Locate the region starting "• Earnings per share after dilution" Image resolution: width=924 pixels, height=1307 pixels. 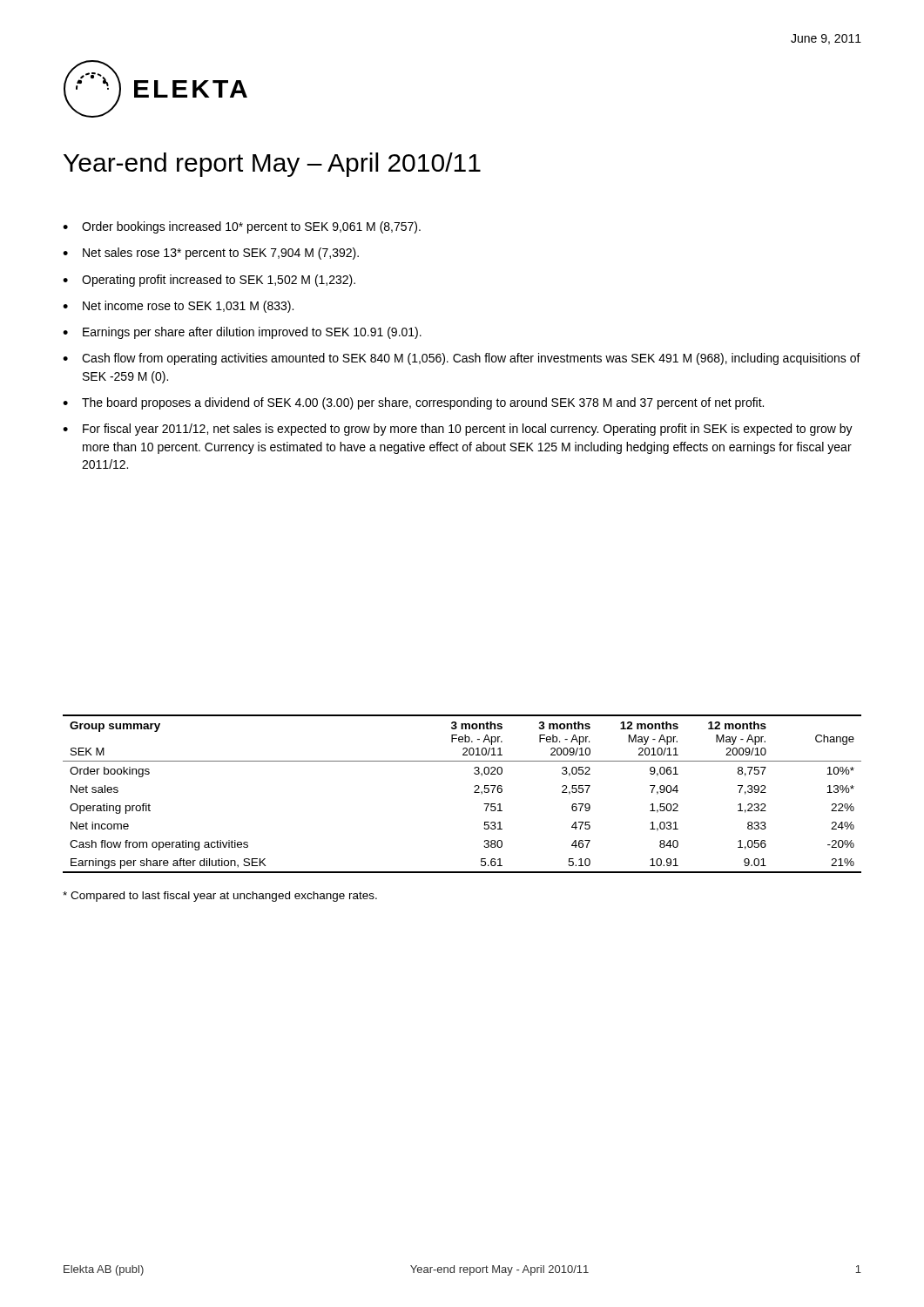point(242,333)
